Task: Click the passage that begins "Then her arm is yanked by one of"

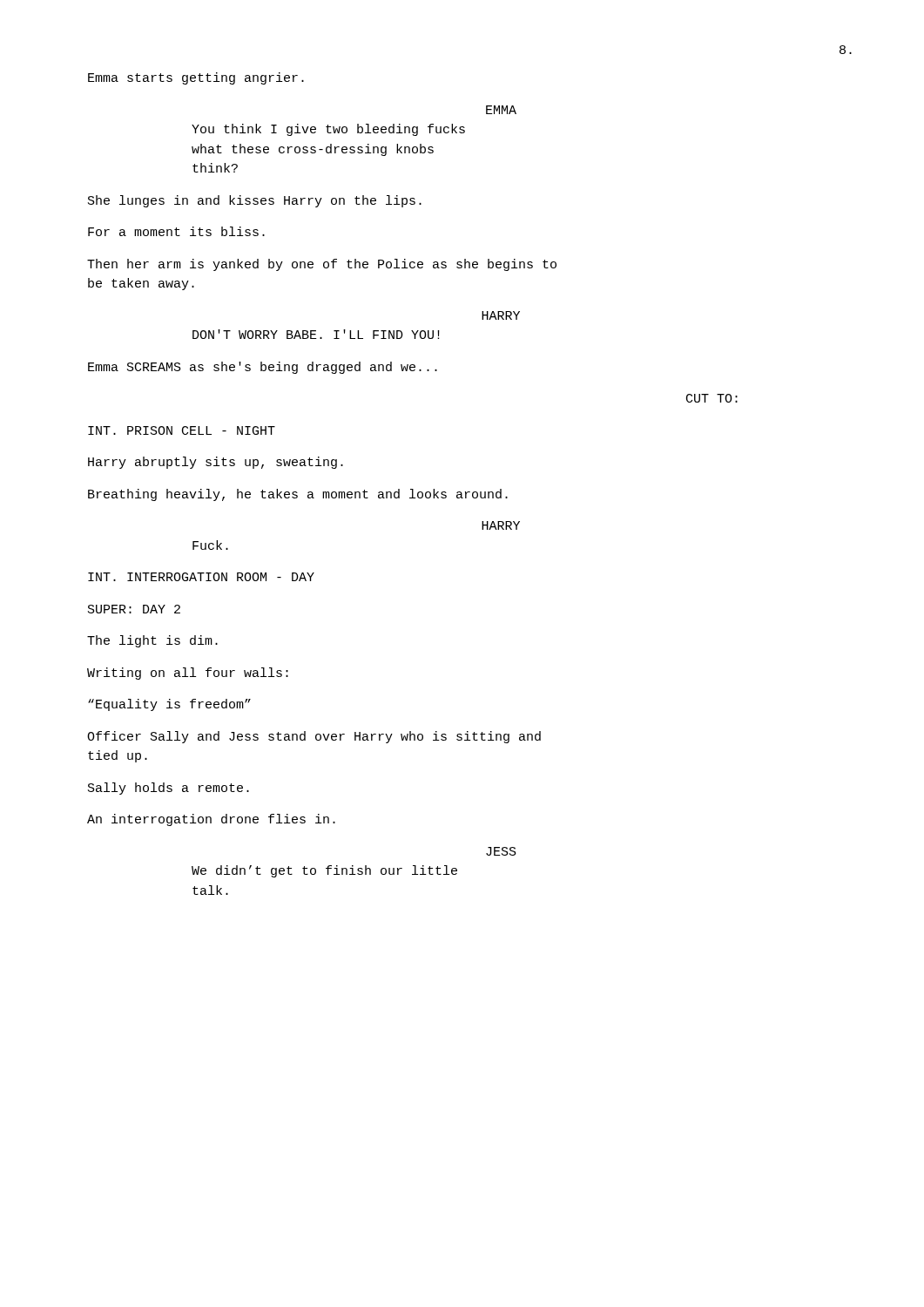Action: coord(414,275)
